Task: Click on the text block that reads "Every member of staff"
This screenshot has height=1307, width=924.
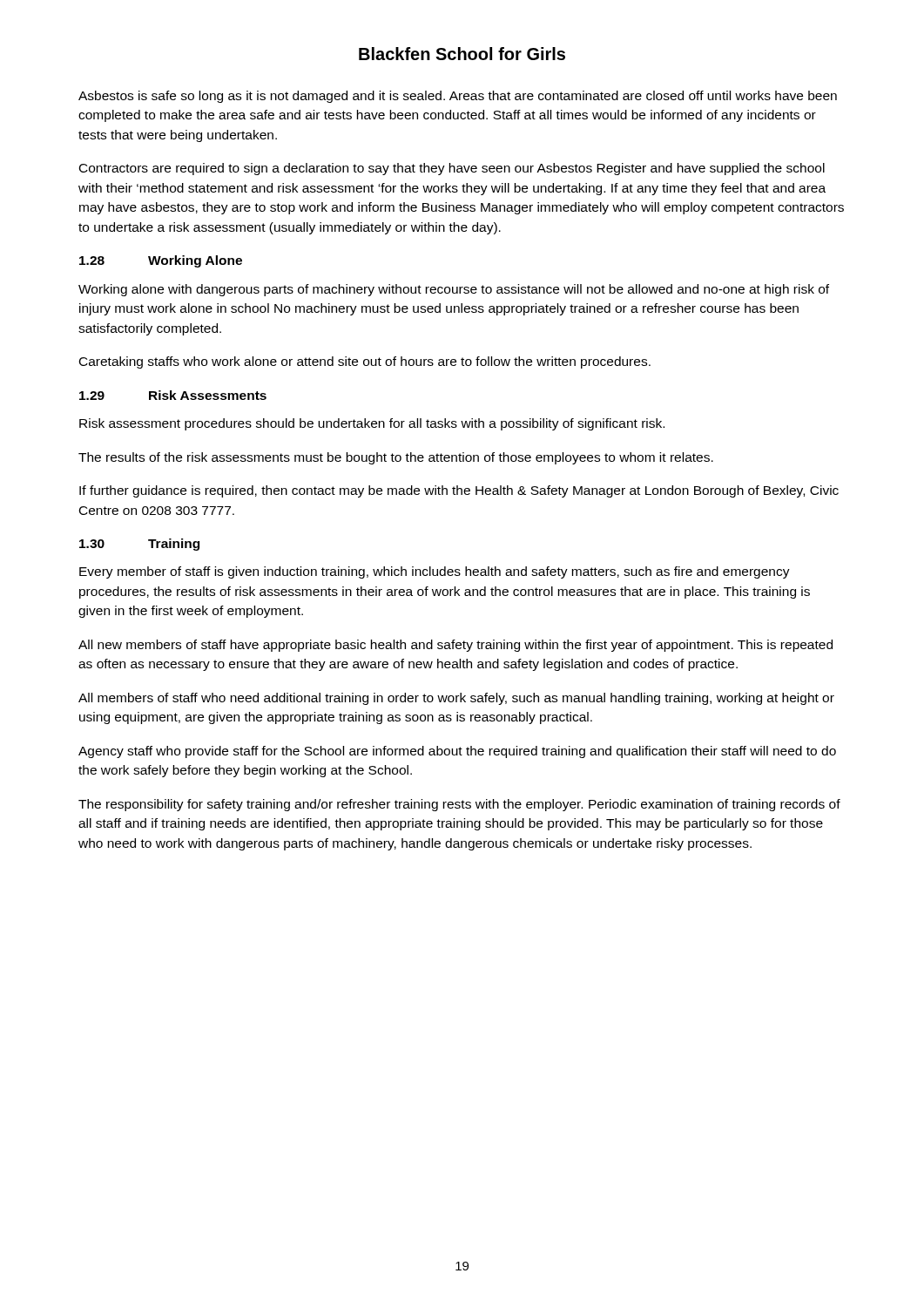Action: [x=444, y=591]
